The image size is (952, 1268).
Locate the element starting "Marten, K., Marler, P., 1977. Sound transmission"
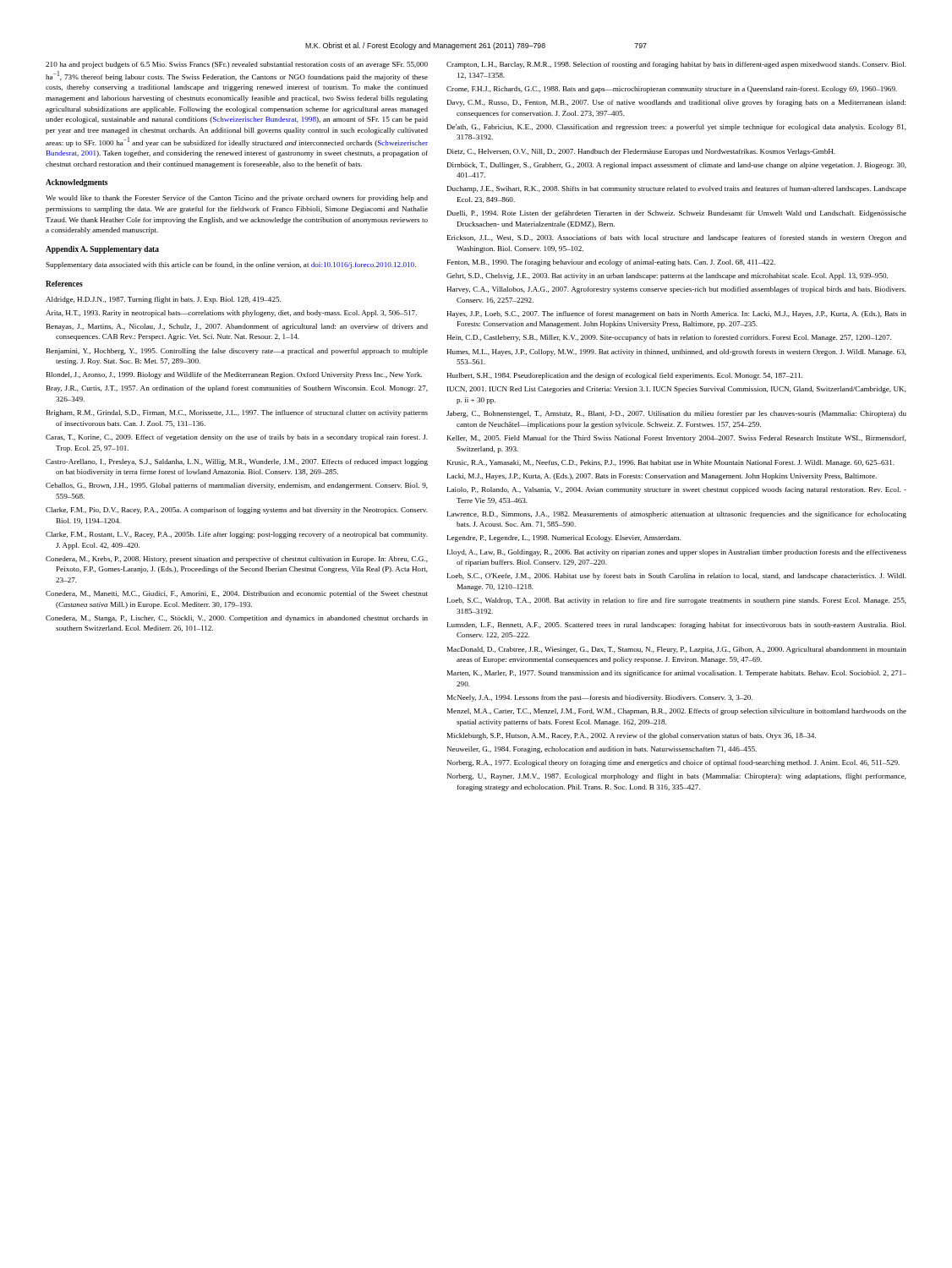tap(676, 678)
